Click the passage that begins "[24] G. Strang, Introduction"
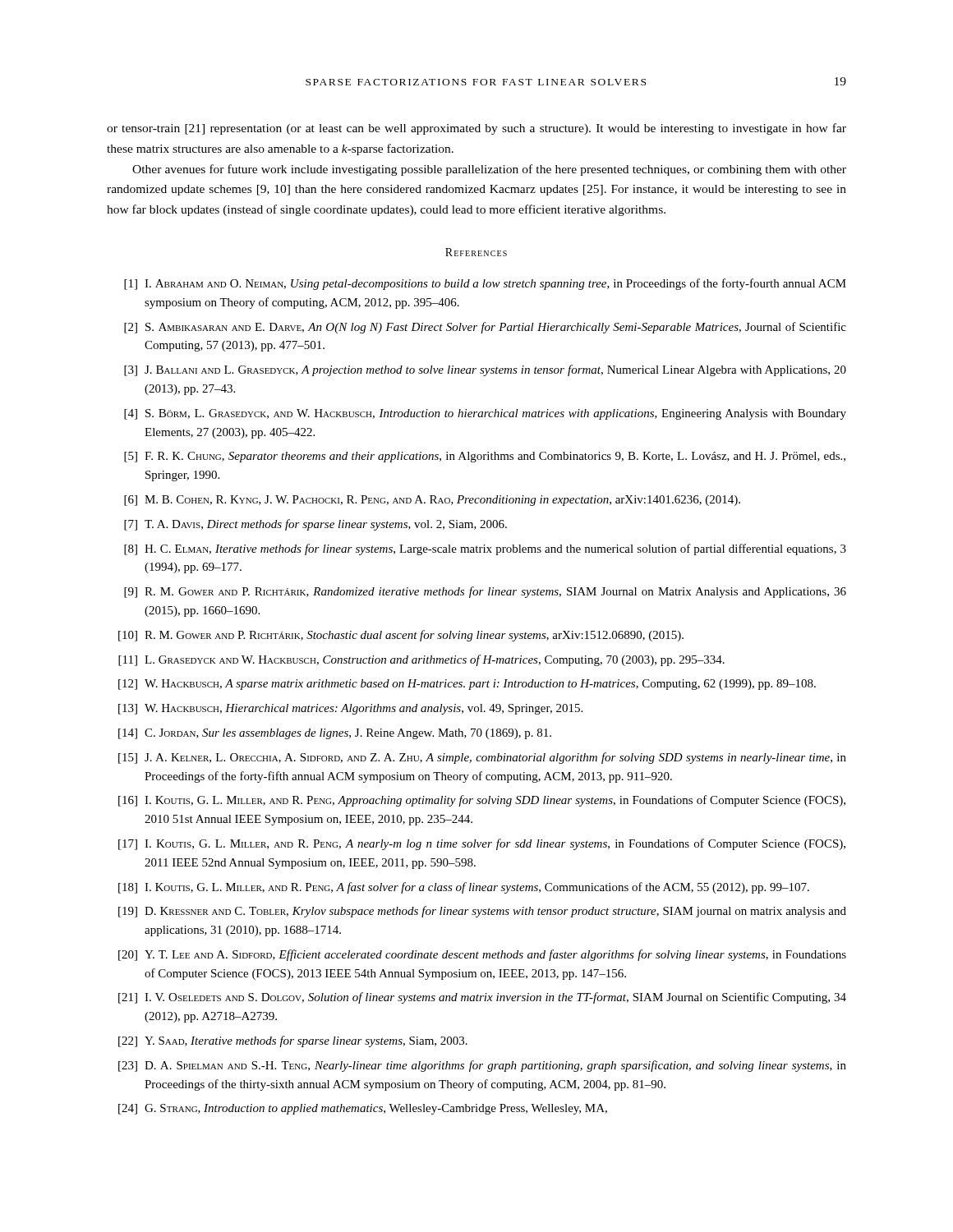The height and width of the screenshot is (1232, 953). [476, 1109]
